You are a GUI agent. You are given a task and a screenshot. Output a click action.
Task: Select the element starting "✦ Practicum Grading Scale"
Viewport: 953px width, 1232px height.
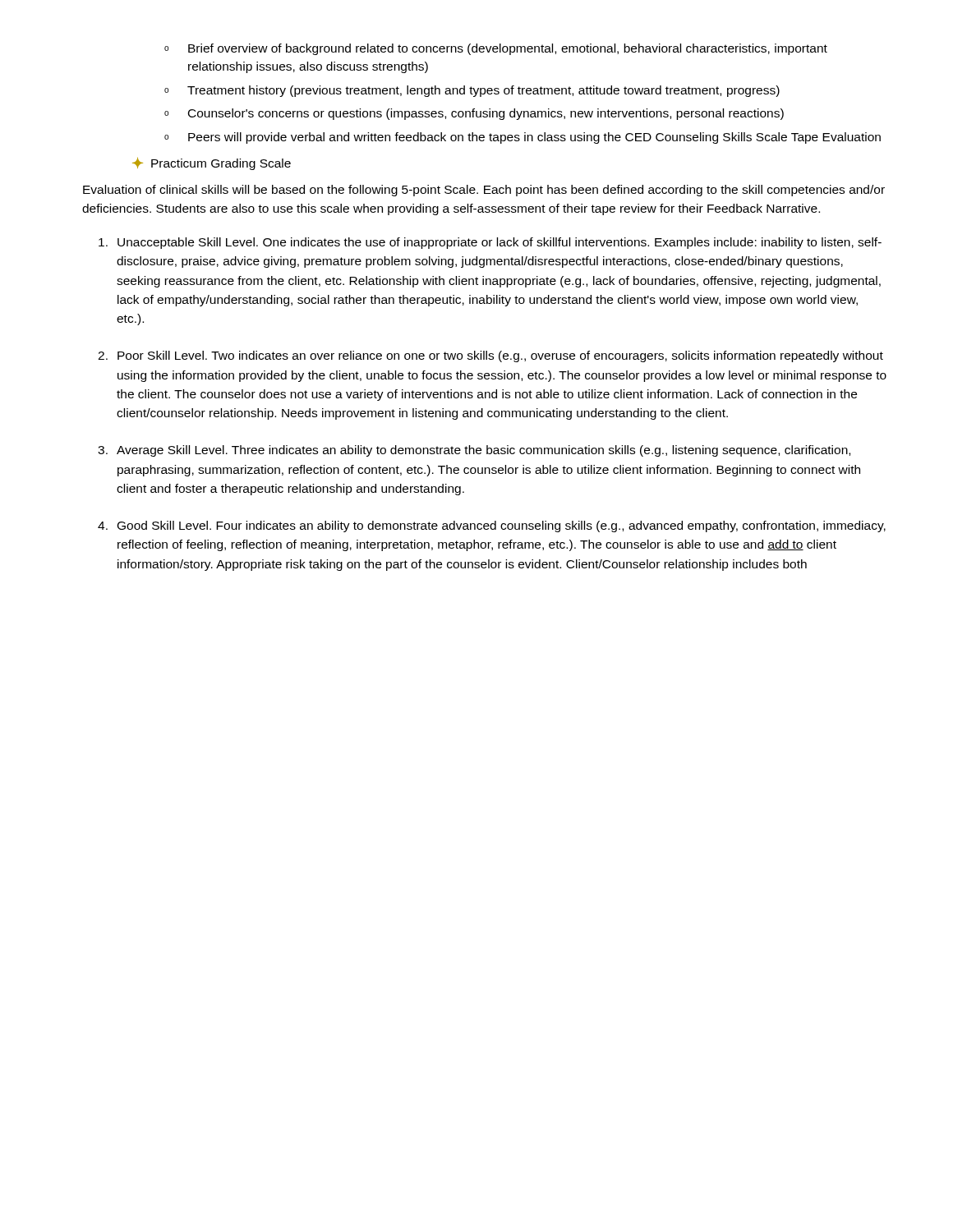(x=212, y=164)
